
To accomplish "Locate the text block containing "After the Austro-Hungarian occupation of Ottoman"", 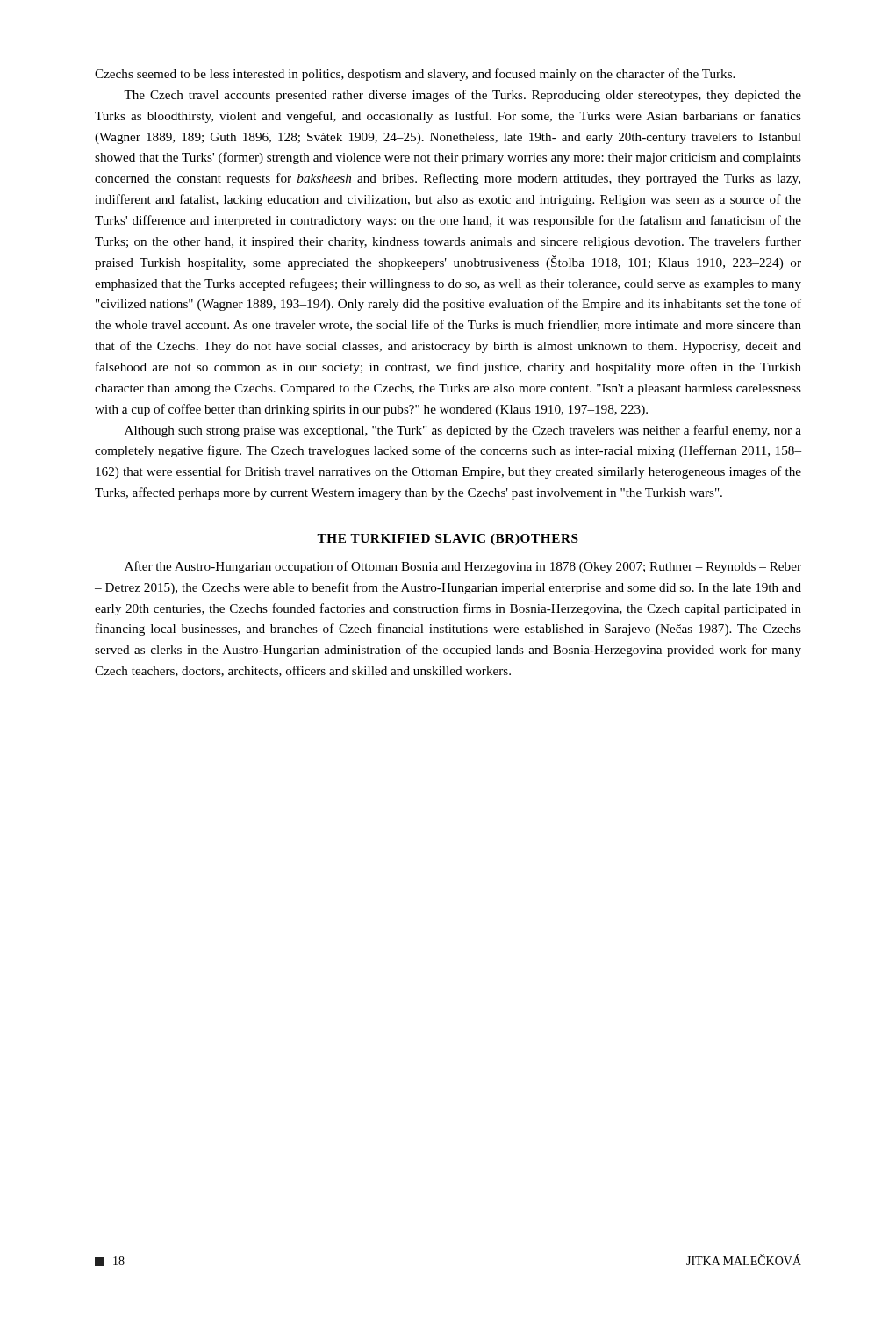I will (448, 619).
